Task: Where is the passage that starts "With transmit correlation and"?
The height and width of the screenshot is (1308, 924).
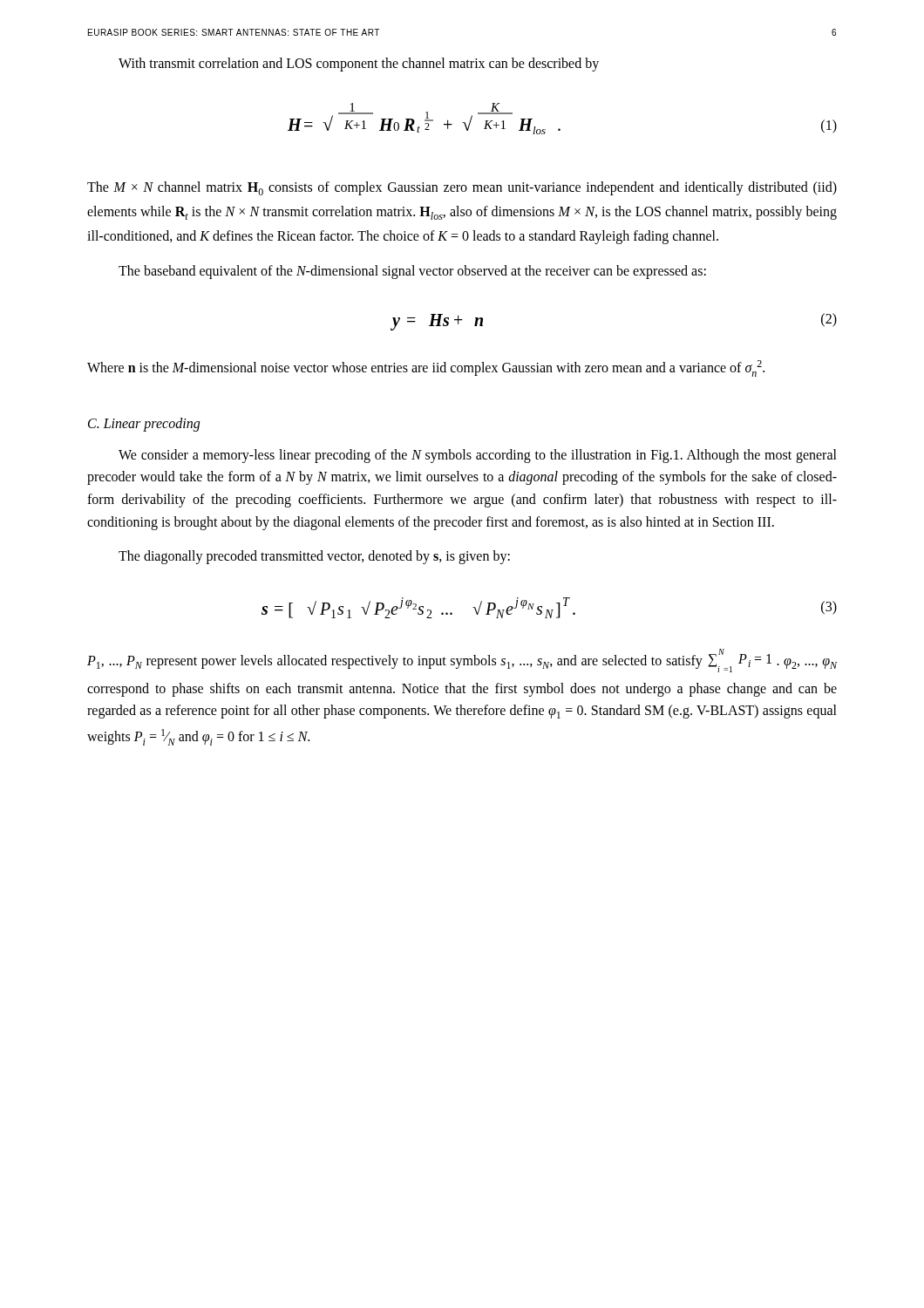Action: 359,63
